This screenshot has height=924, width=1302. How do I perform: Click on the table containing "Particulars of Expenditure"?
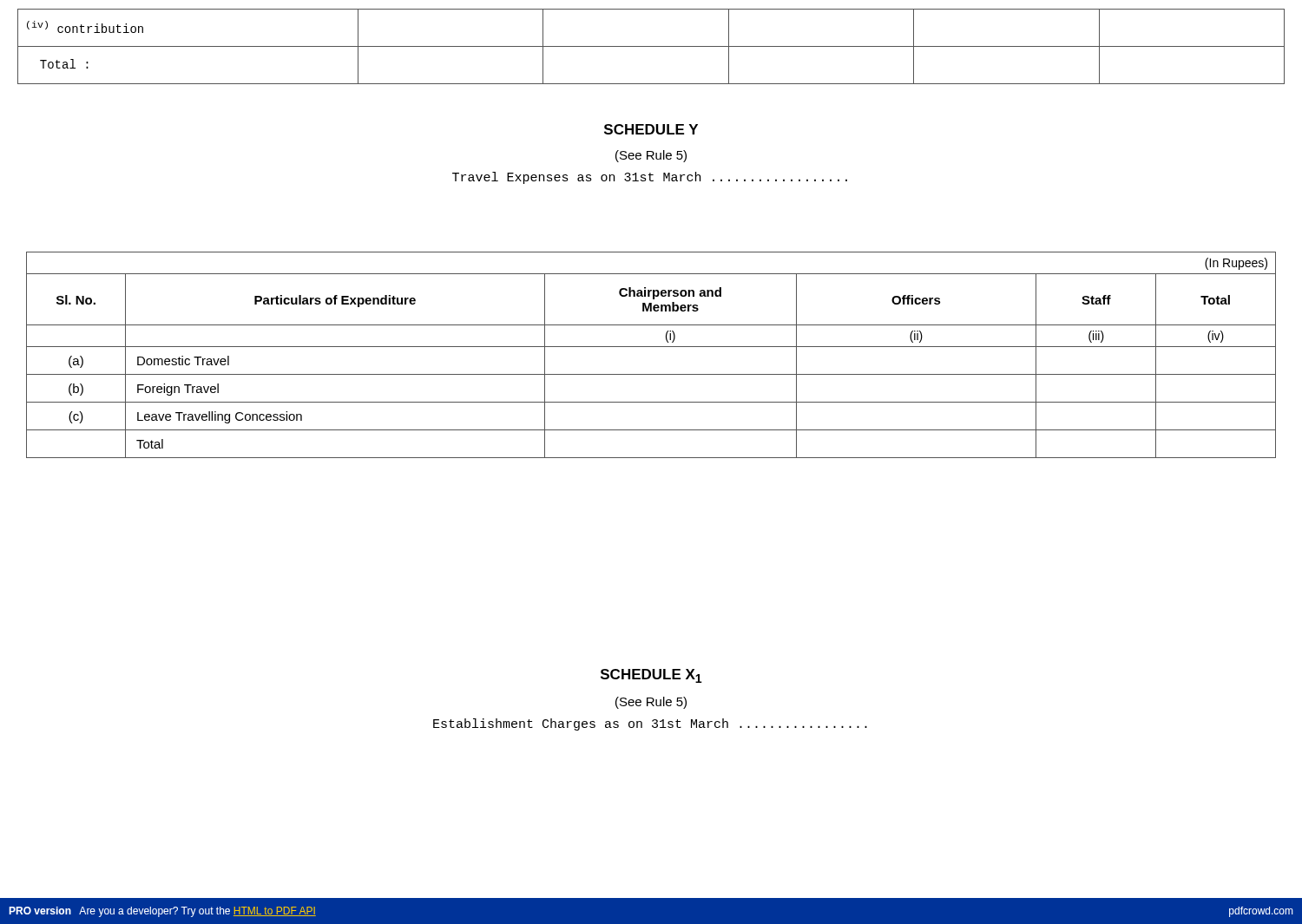coord(651,355)
